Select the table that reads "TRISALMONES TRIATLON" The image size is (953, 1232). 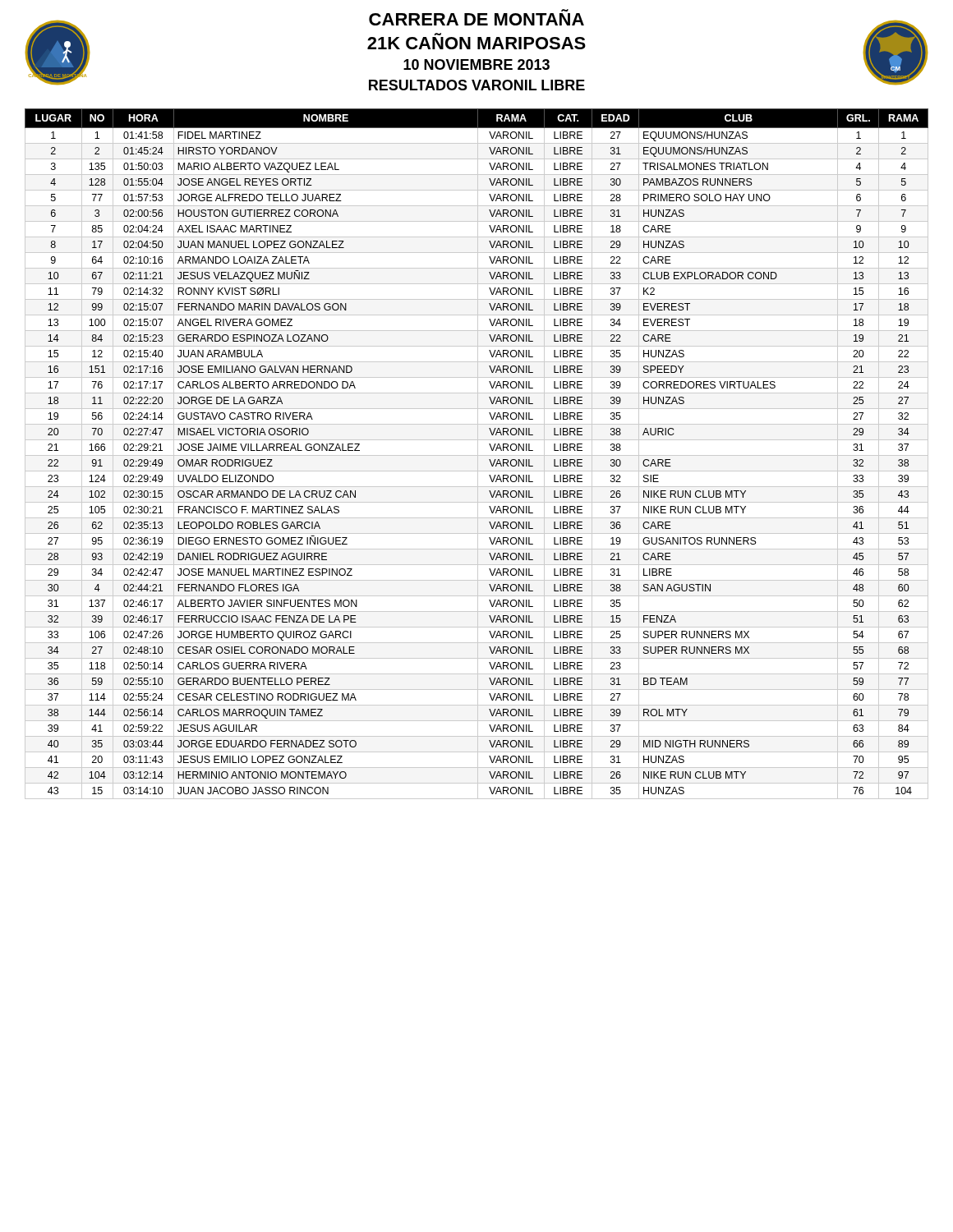click(476, 453)
